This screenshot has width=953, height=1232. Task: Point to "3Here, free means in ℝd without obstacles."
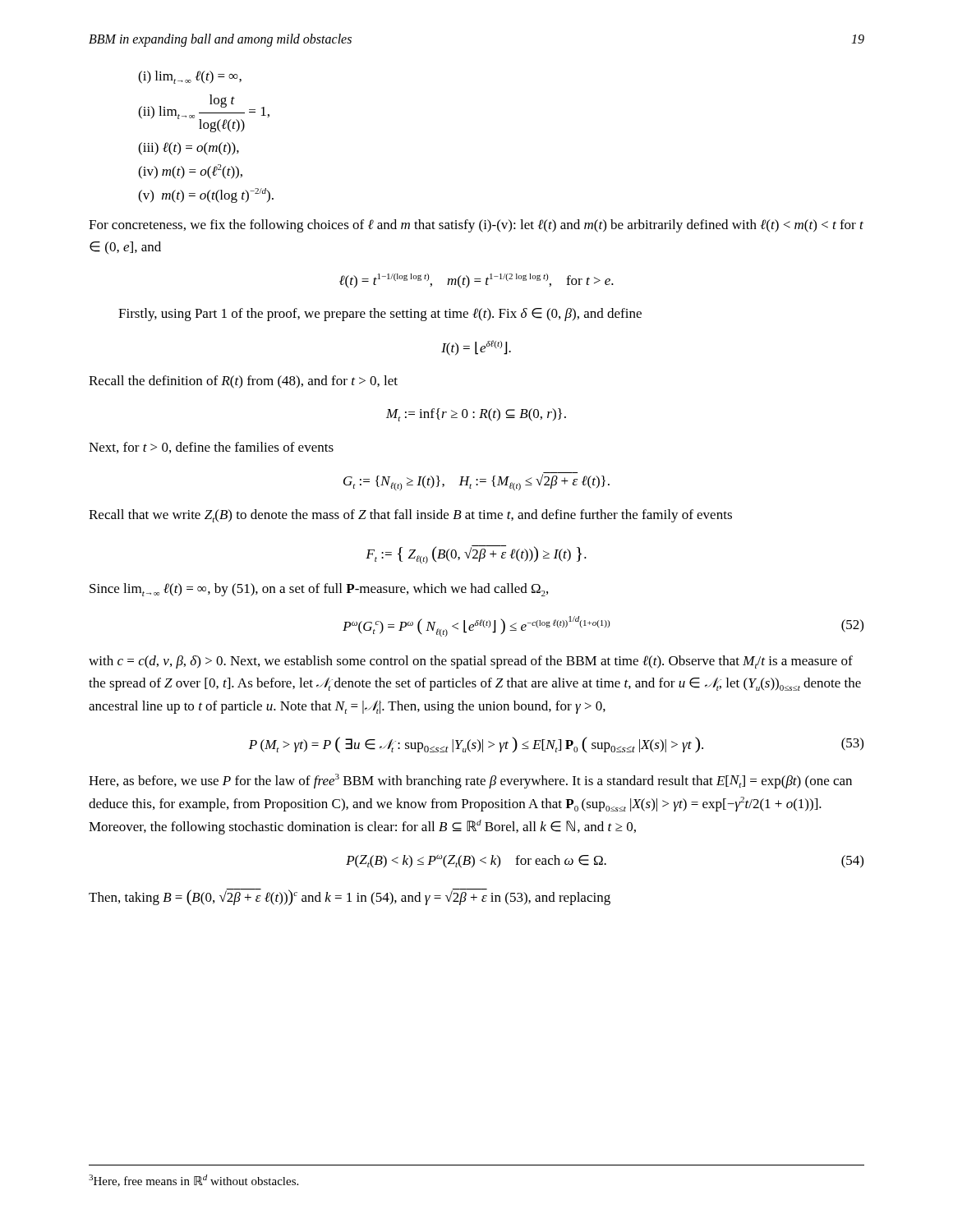pyautogui.click(x=194, y=1180)
